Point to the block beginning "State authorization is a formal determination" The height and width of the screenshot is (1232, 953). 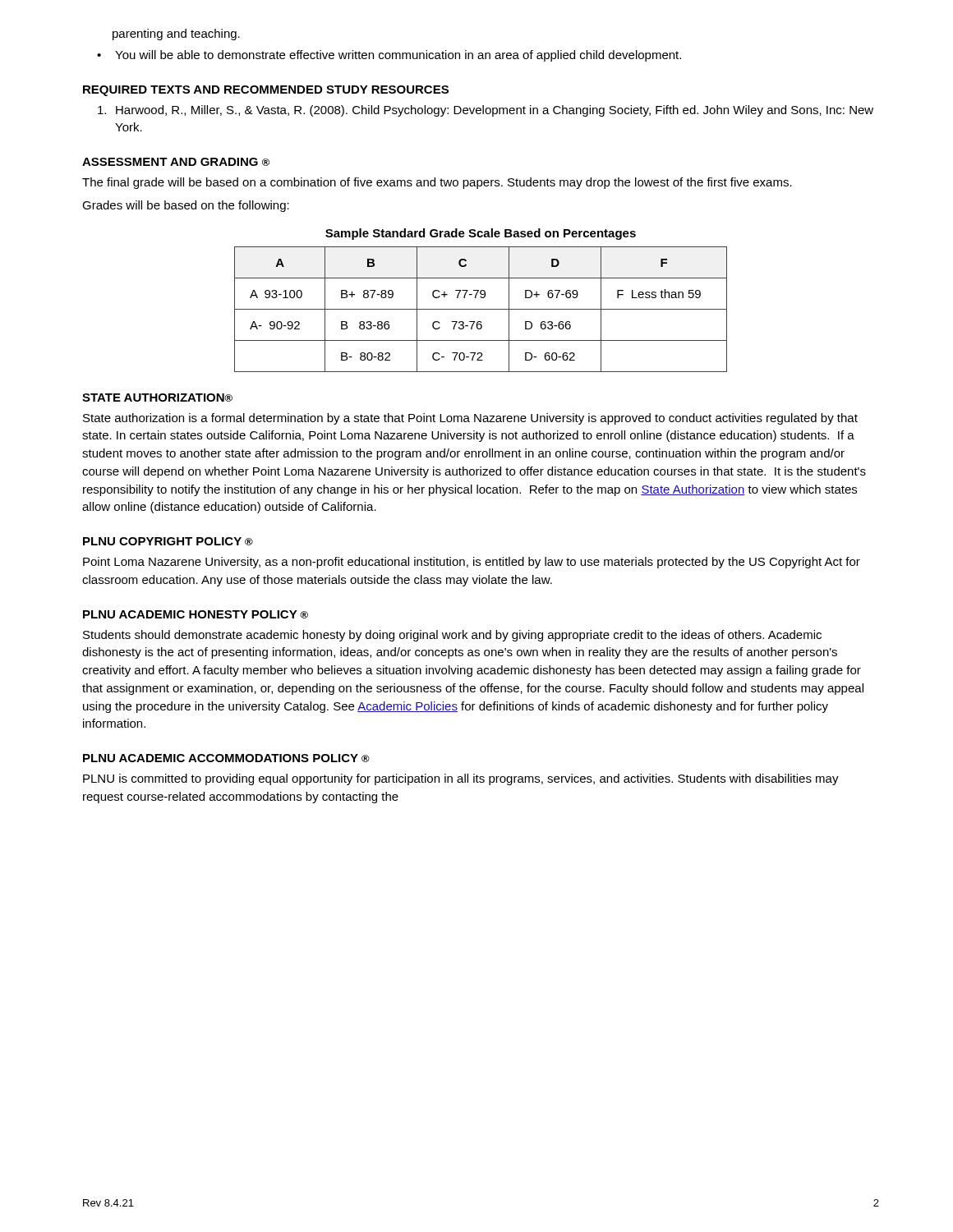point(474,462)
